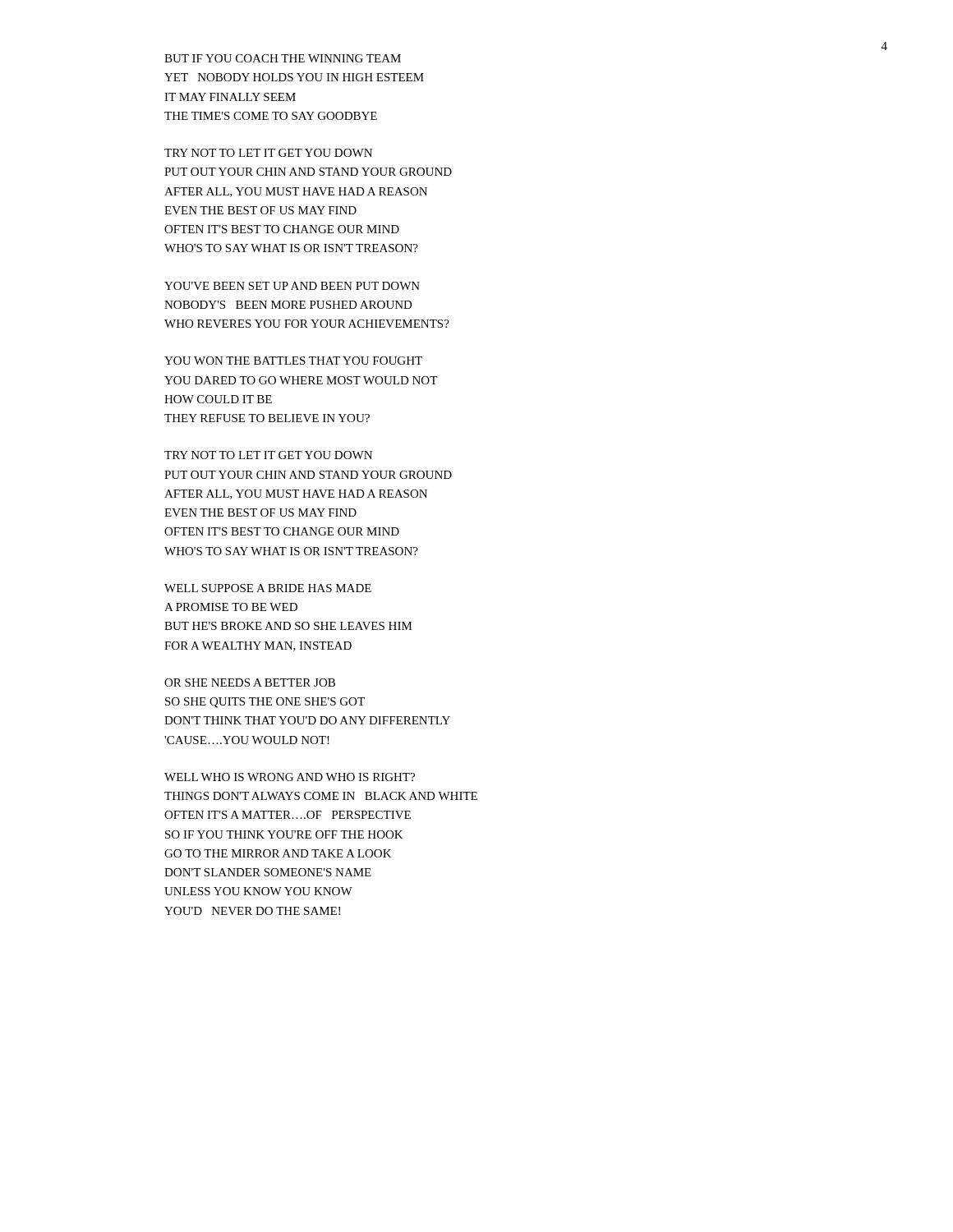Screen dimensions: 1232x953
Task: Locate the text block containing "OR SHE NEEDS A BETTER JOB"
Action: click(307, 711)
